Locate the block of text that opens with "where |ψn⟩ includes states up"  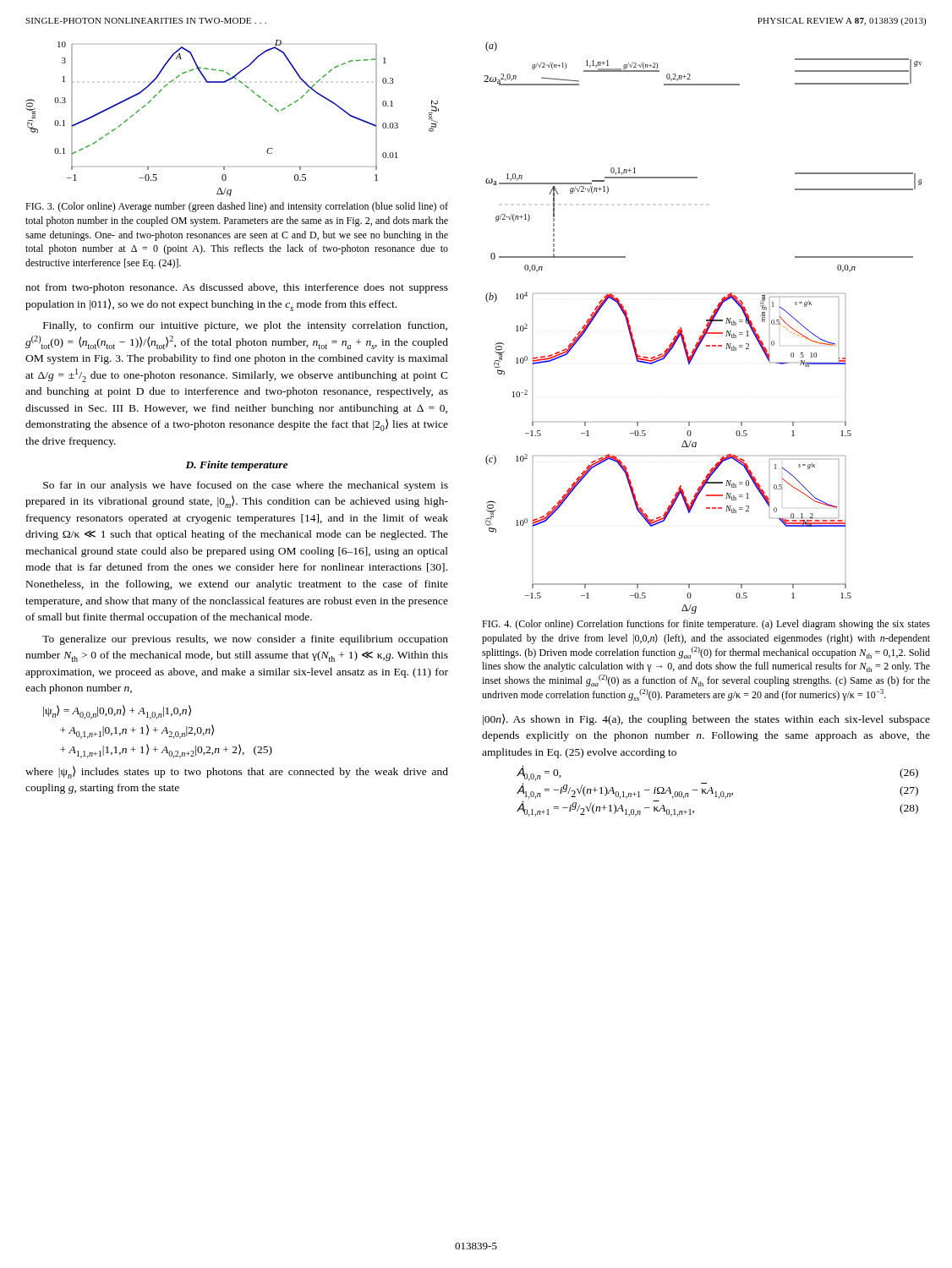(x=237, y=779)
